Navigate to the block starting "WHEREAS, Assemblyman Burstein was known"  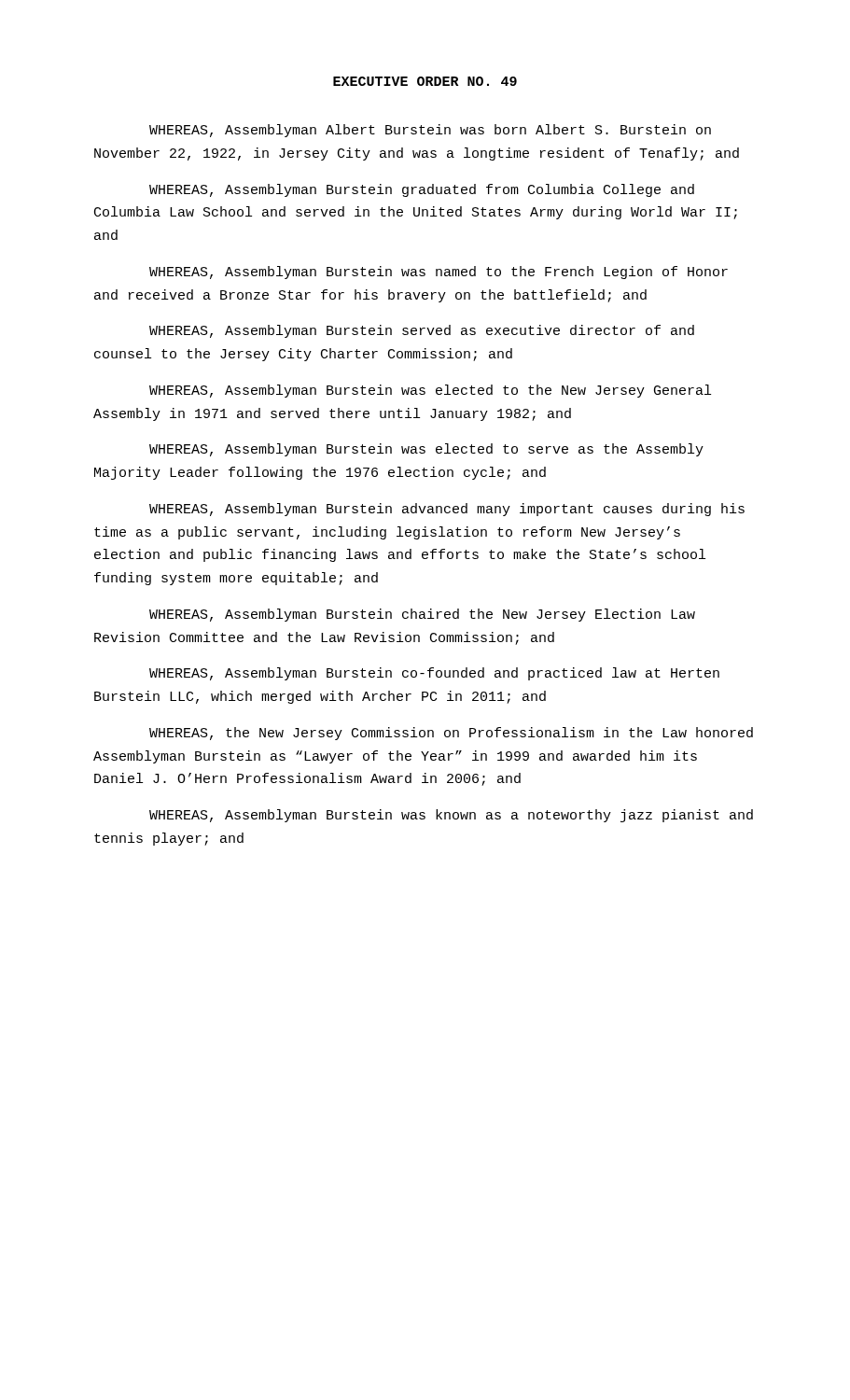pos(424,828)
